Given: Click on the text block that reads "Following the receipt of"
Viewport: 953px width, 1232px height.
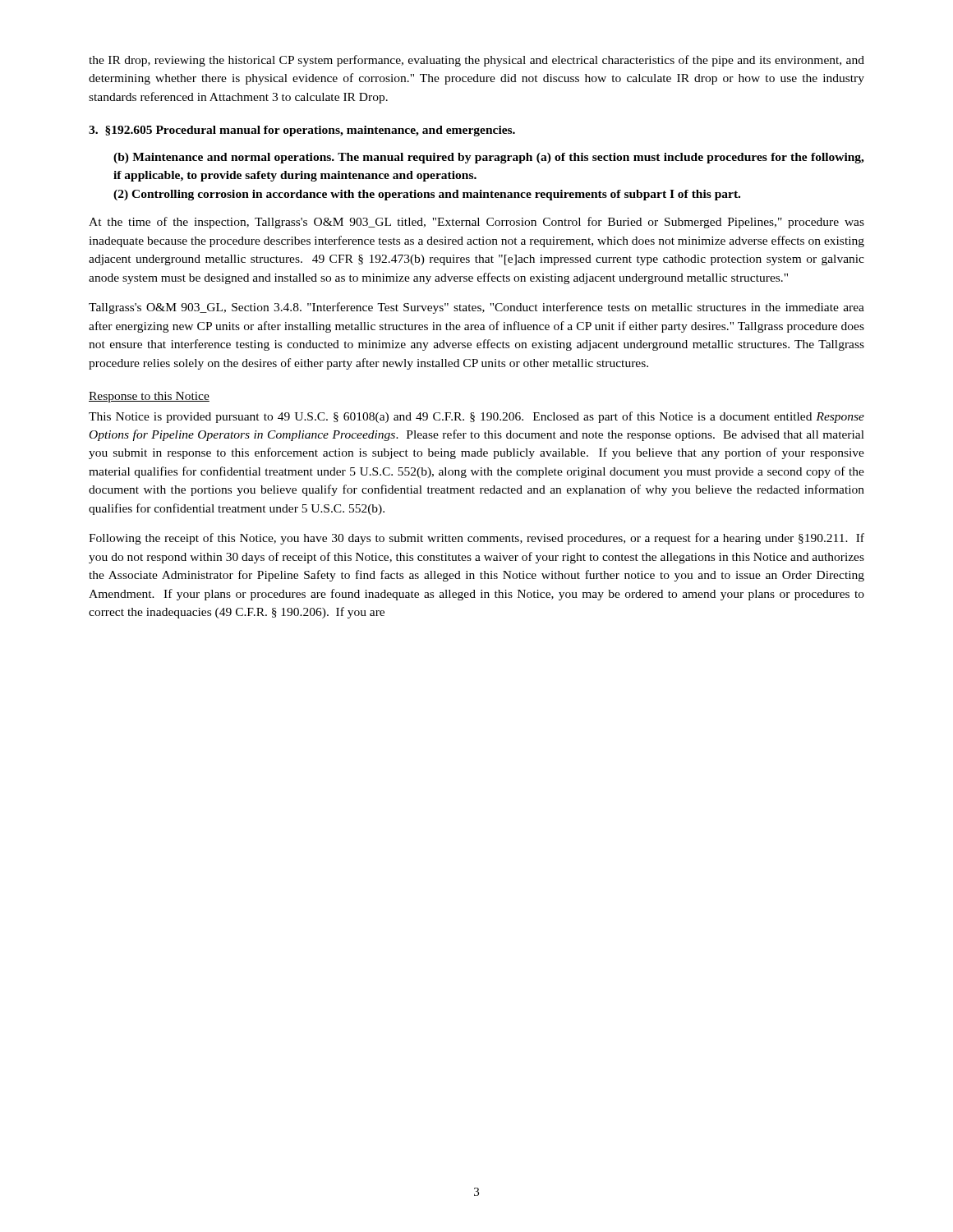Looking at the screenshot, I should [x=476, y=575].
